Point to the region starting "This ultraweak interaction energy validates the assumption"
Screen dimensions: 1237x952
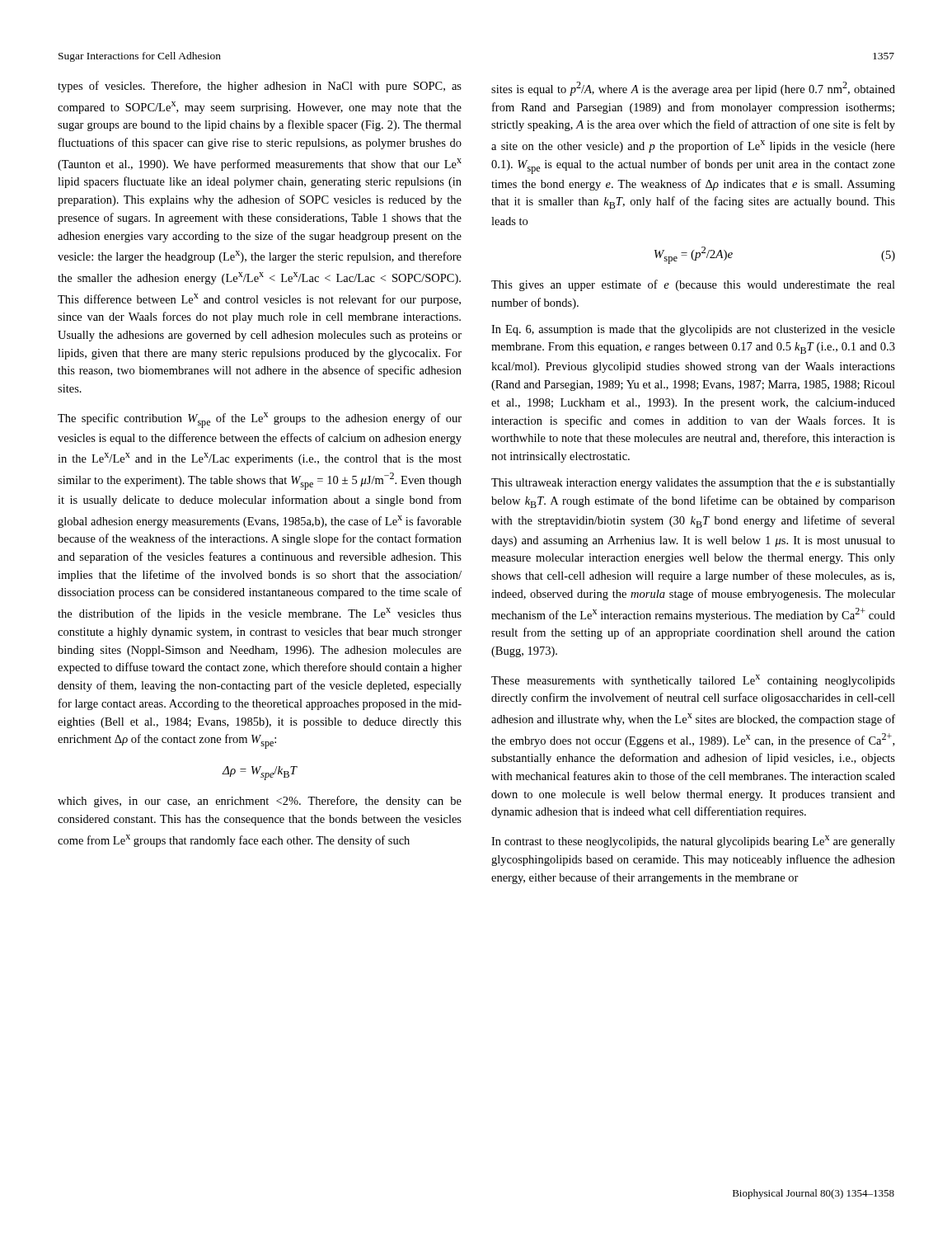(693, 567)
